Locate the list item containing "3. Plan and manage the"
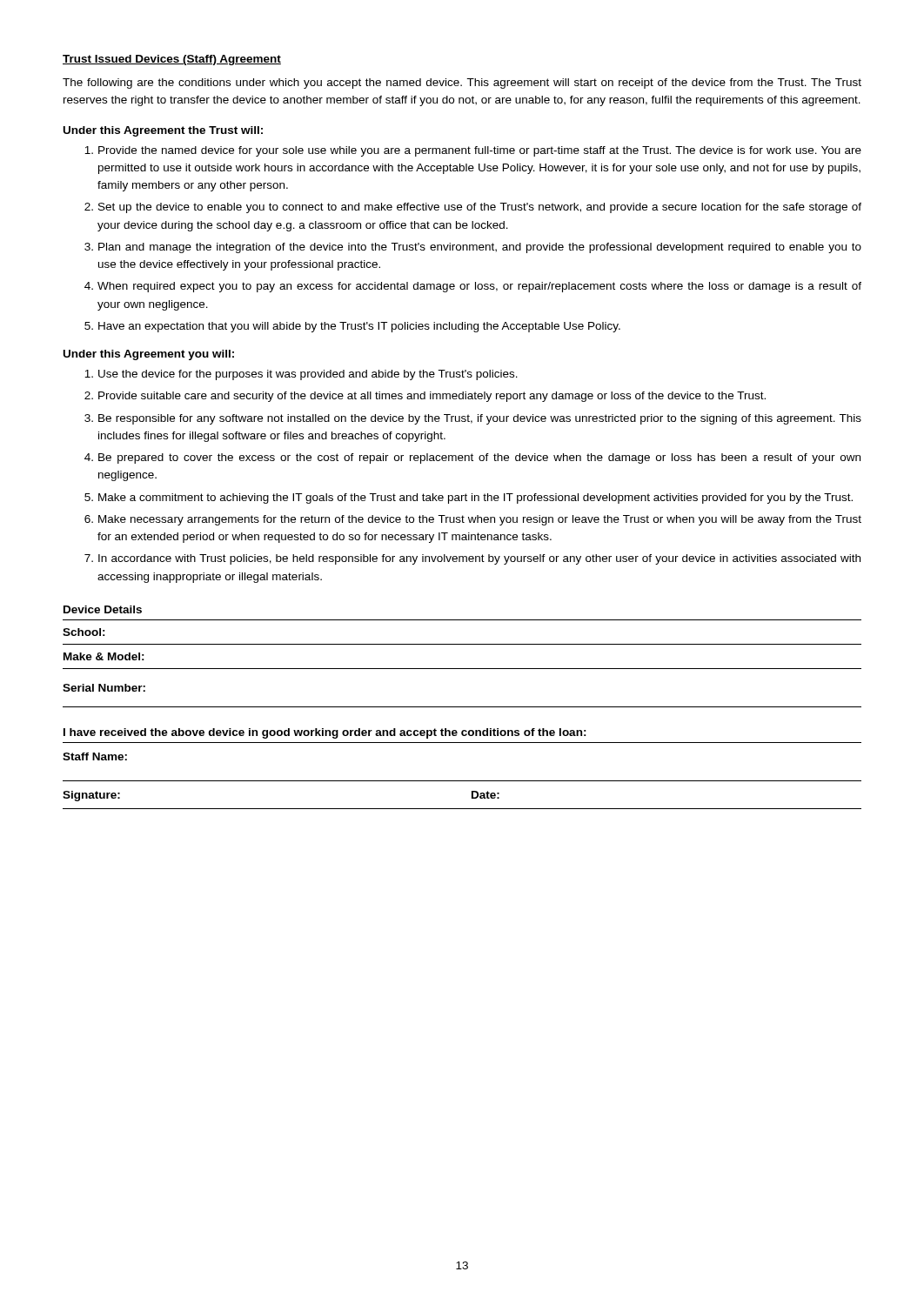 coord(462,256)
